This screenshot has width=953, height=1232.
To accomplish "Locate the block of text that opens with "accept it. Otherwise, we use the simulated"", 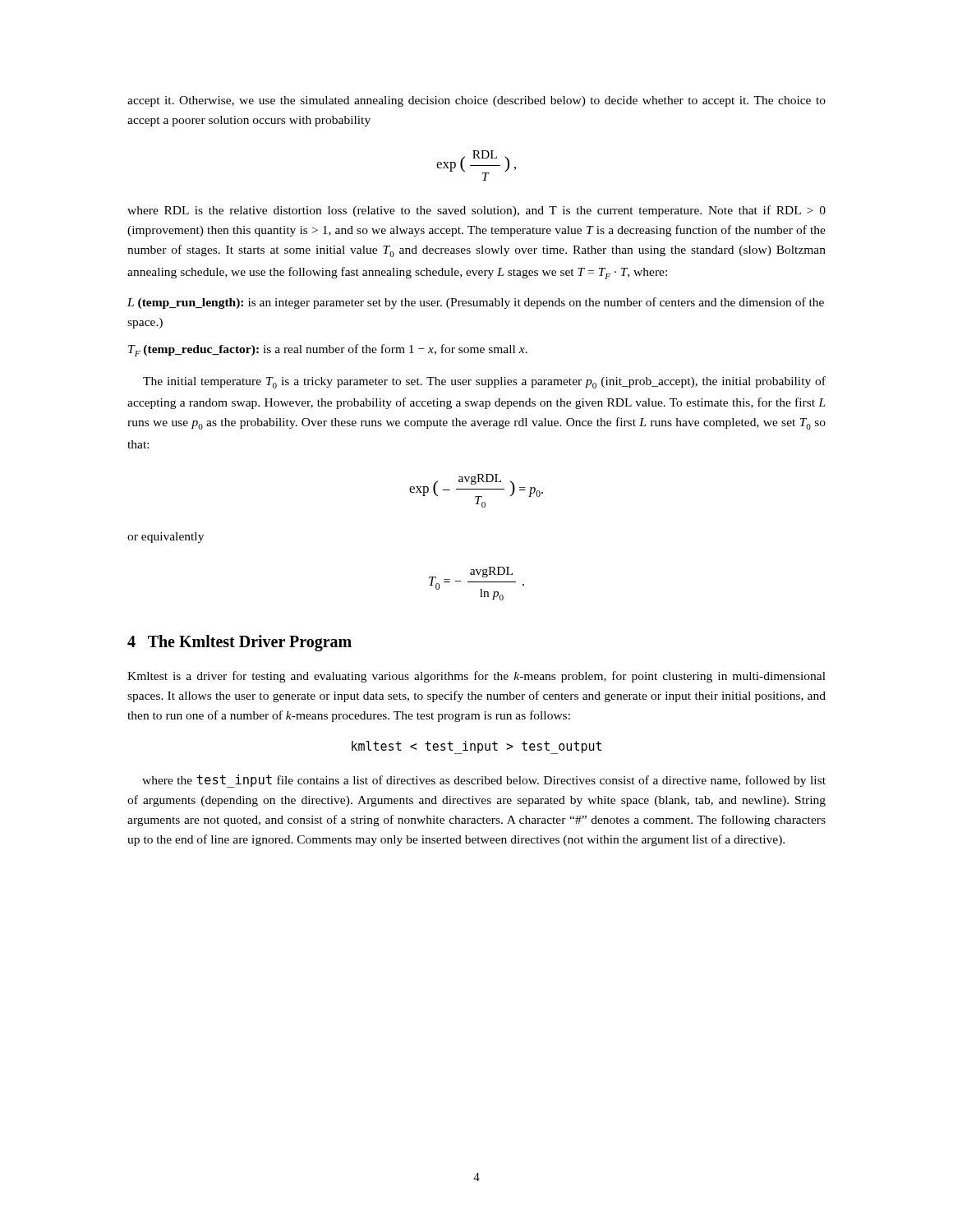I will coord(476,110).
